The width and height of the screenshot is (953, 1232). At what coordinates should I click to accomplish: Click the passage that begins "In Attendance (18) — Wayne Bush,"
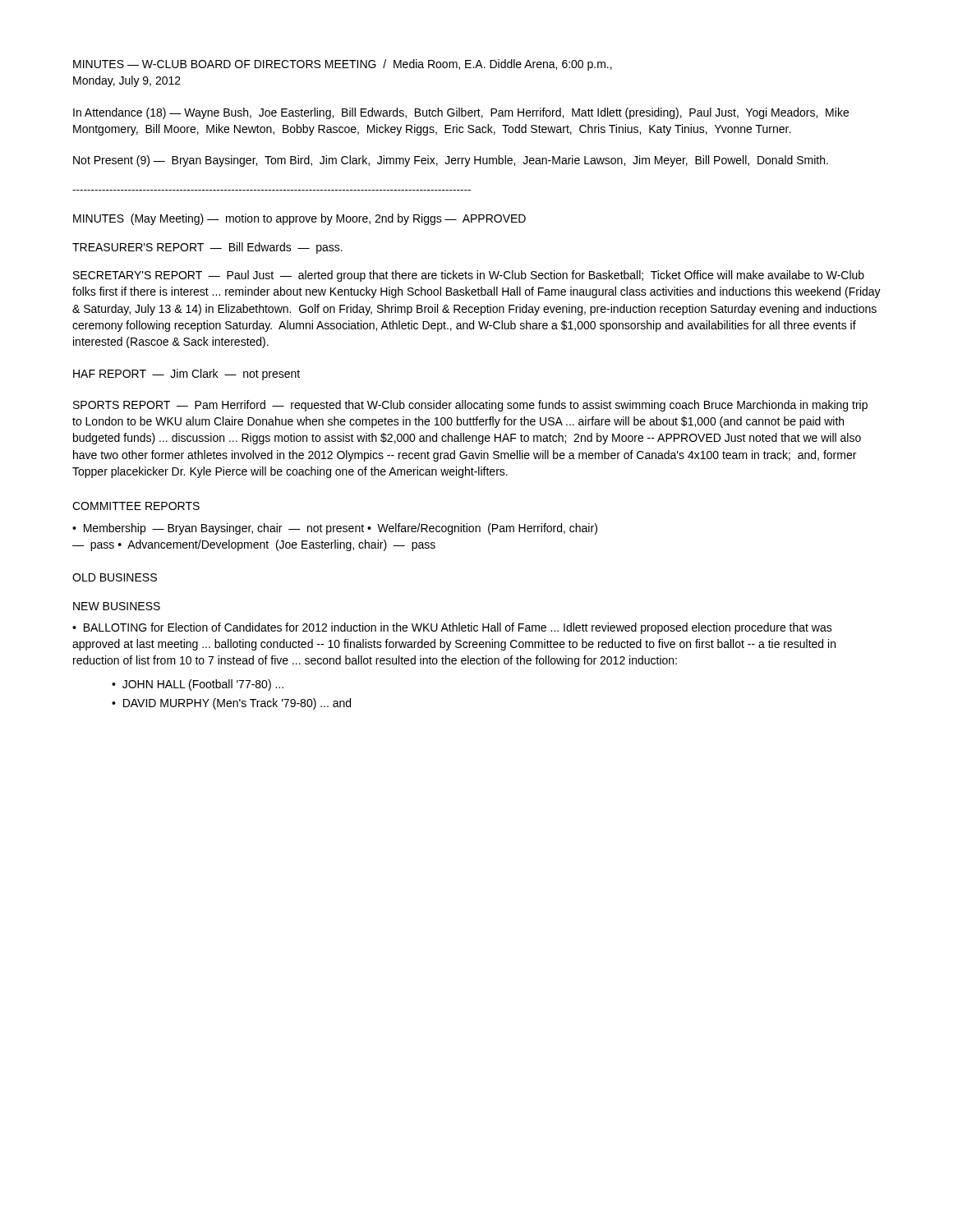pyautogui.click(x=461, y=120)
